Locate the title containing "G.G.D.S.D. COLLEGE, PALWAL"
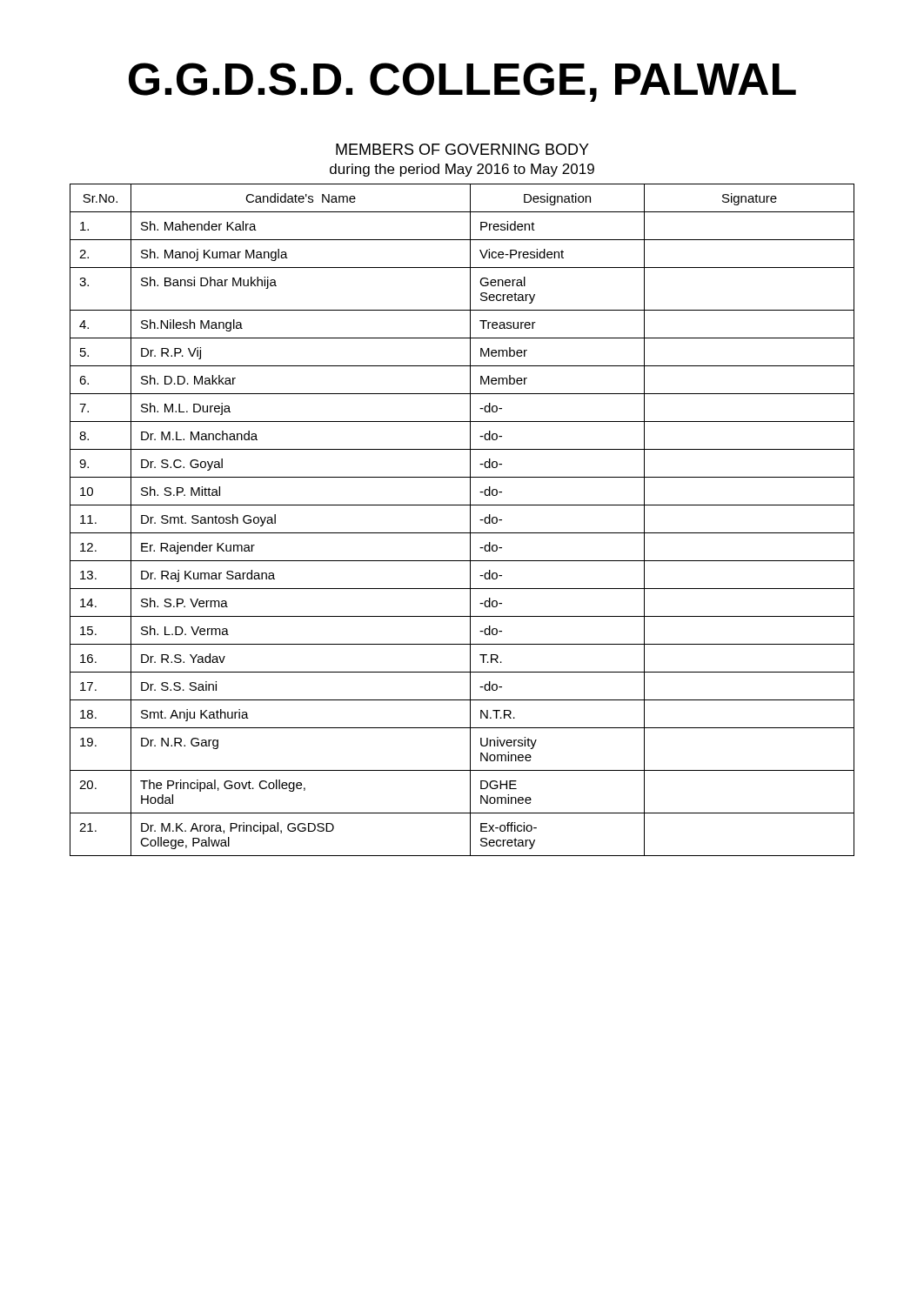Screen dimensions: 1305x924 click(462, 79)
